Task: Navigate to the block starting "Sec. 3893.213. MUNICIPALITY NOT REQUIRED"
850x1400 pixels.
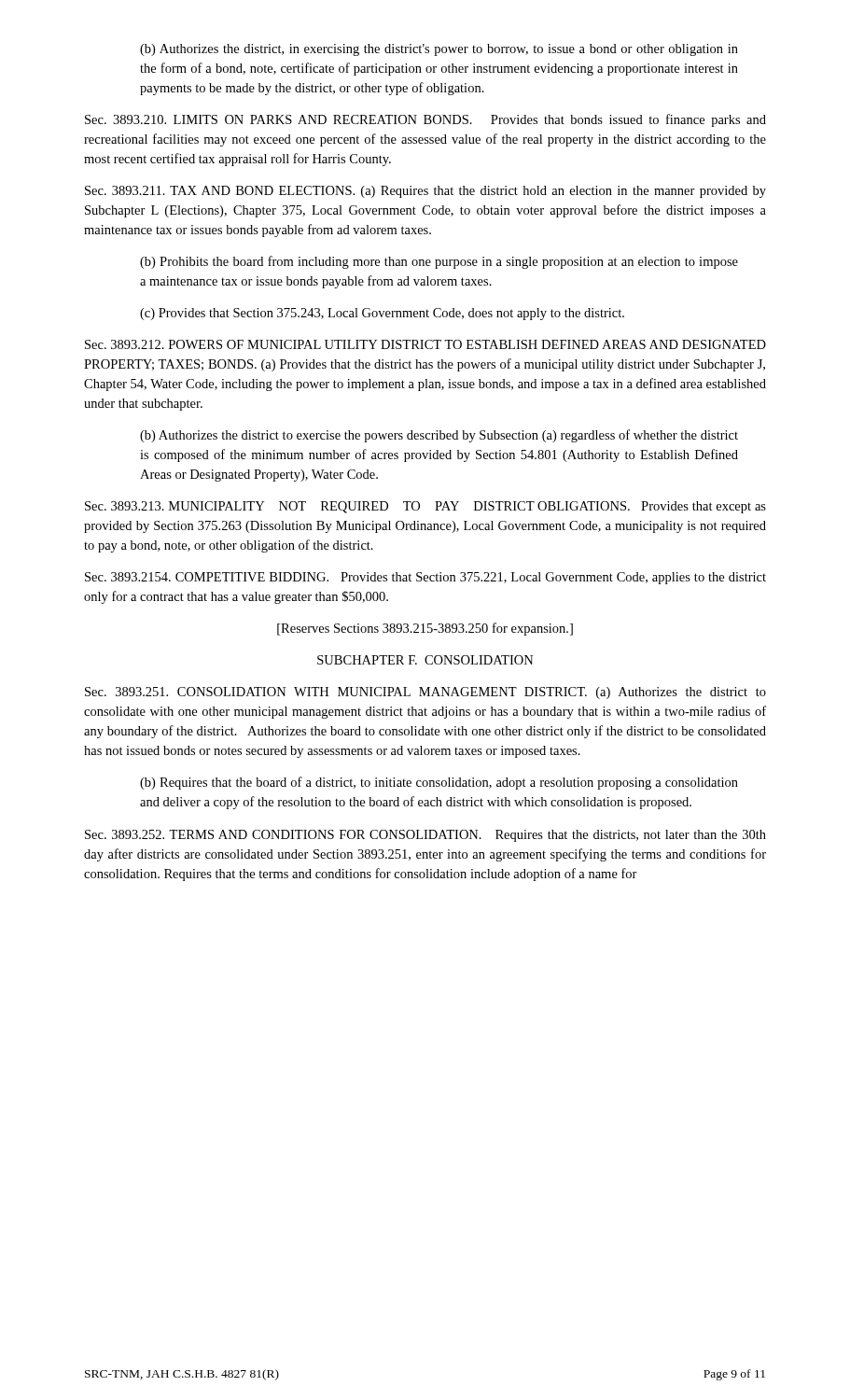Action: coord(425,526)
